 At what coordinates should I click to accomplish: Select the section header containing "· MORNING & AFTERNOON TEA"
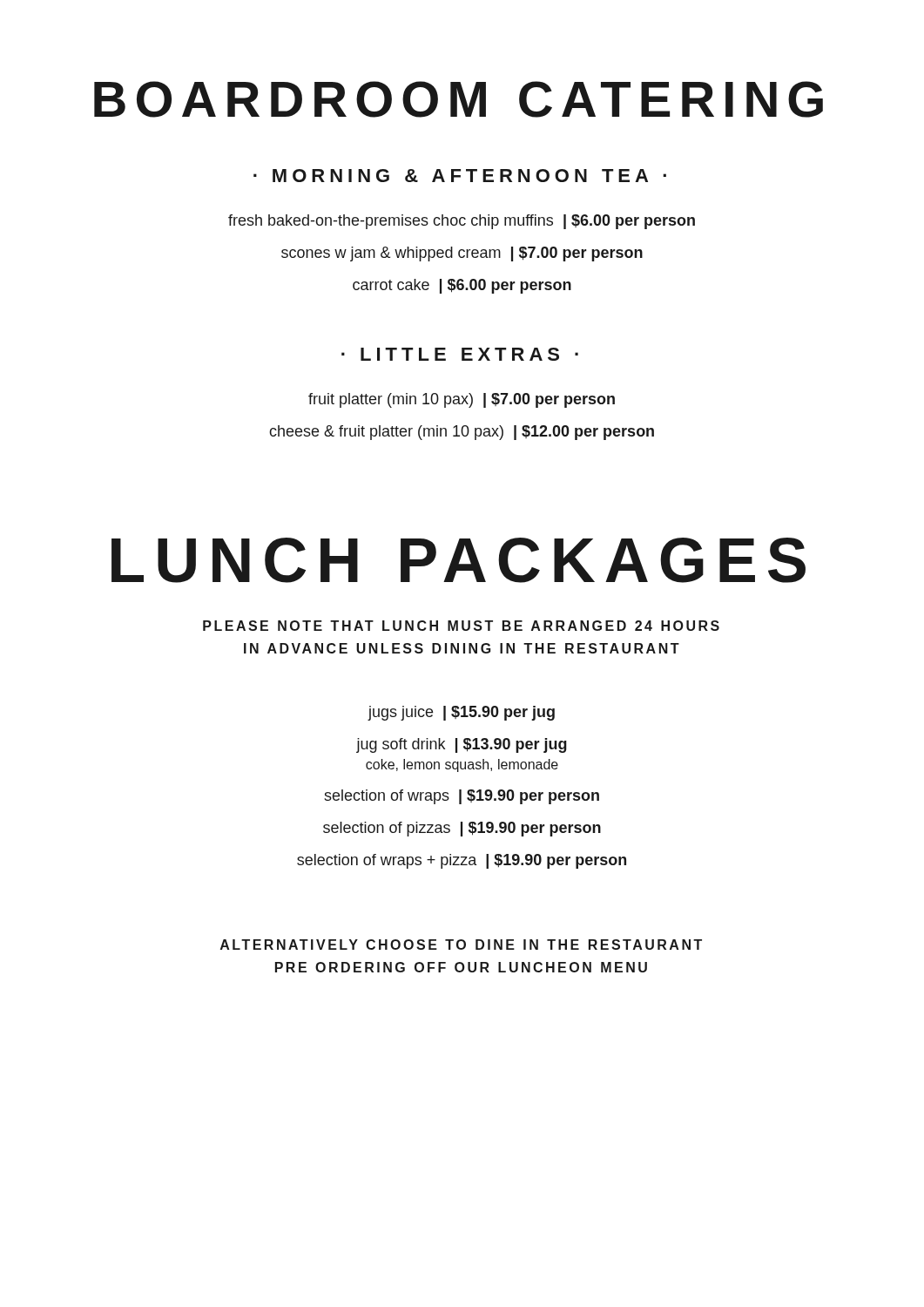(x=462, y=176)
